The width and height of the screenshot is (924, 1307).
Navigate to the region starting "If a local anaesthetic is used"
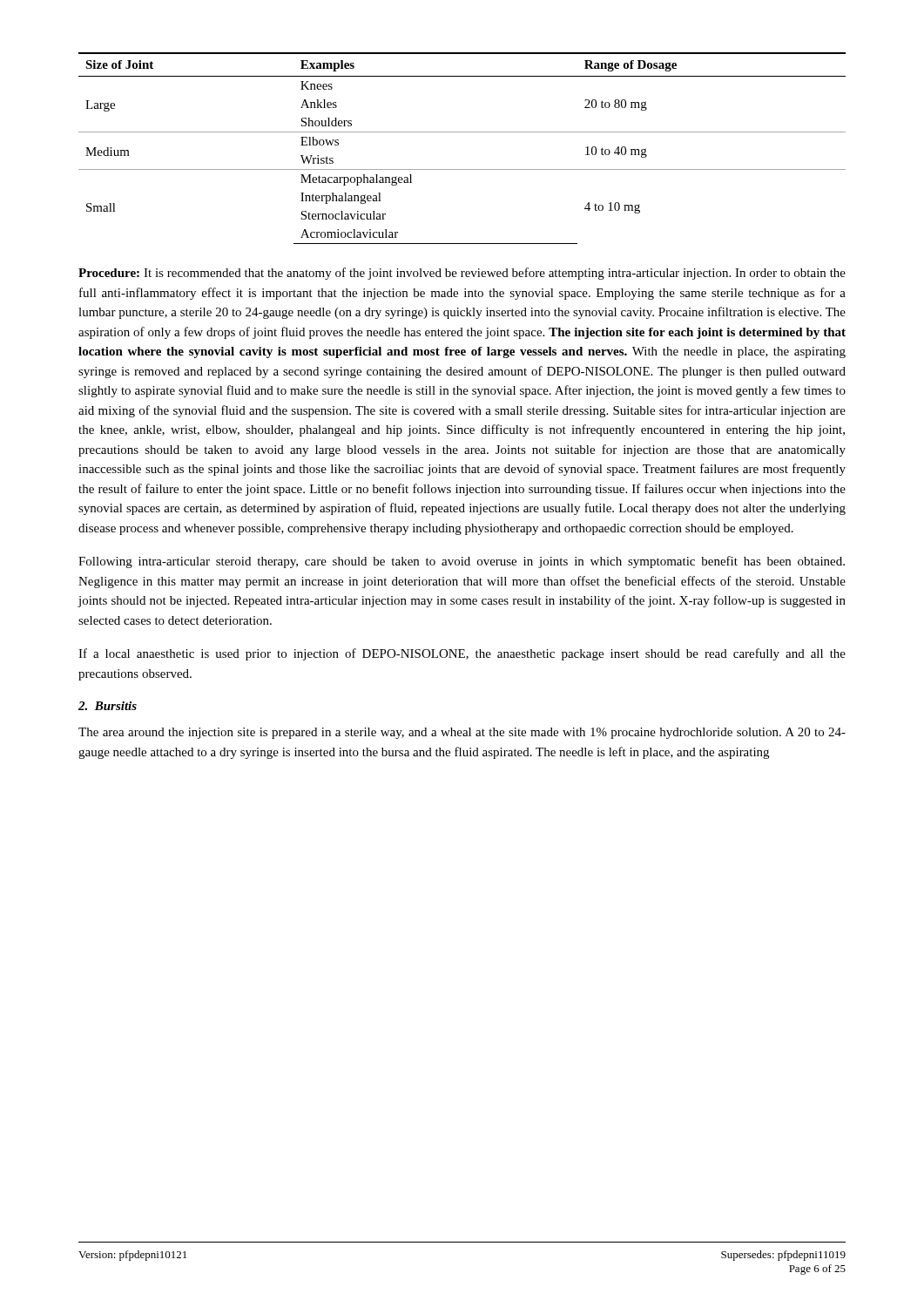462,663
